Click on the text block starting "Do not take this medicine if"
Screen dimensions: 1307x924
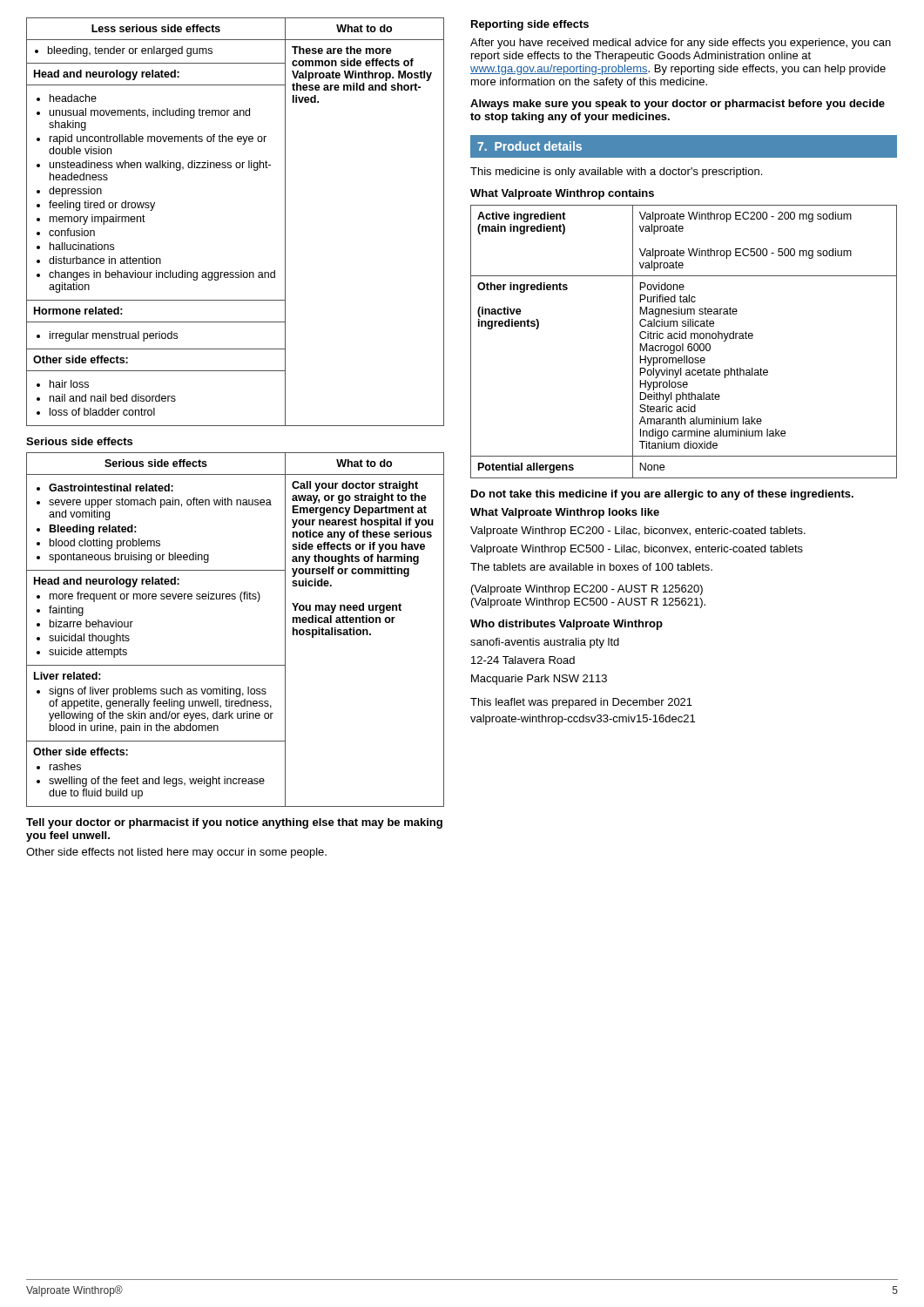(x=662, y=494)
